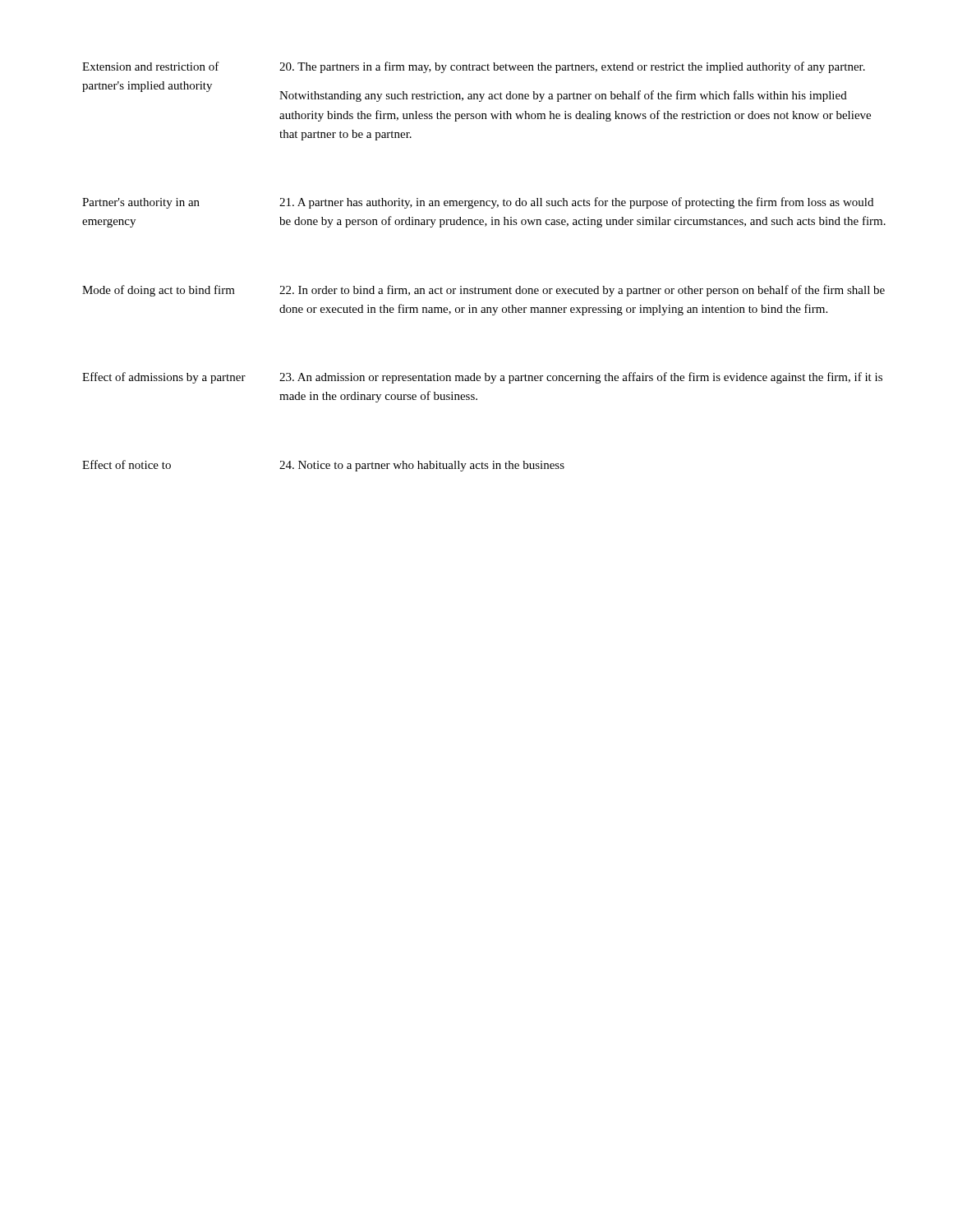This screenshot has width=953, height=1232.
Task: Find the text that reads "Partner's authority in an emergency"
Action: coord(141,211)
